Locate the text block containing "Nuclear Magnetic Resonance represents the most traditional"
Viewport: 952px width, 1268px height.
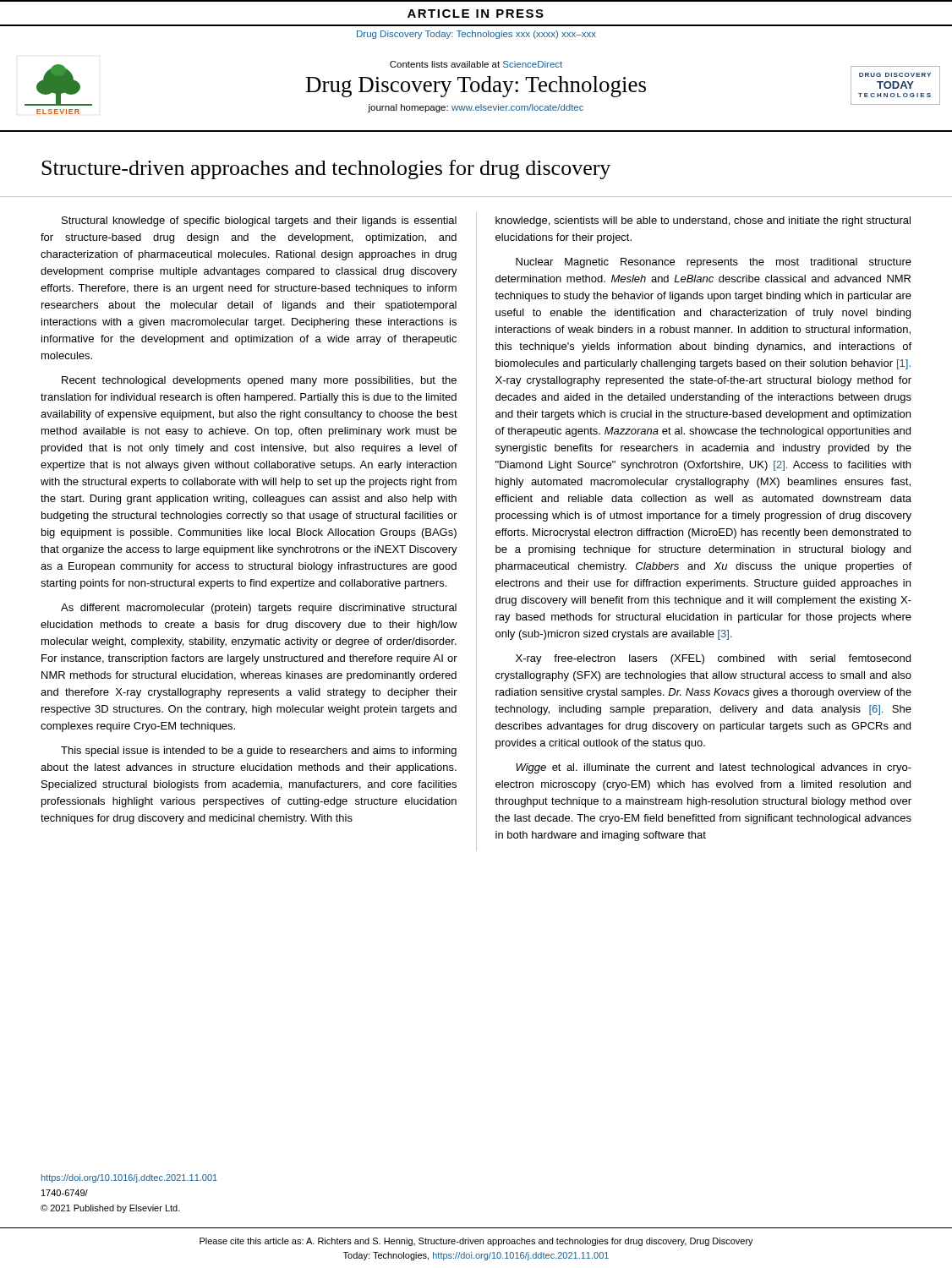[x=703, y=448]
